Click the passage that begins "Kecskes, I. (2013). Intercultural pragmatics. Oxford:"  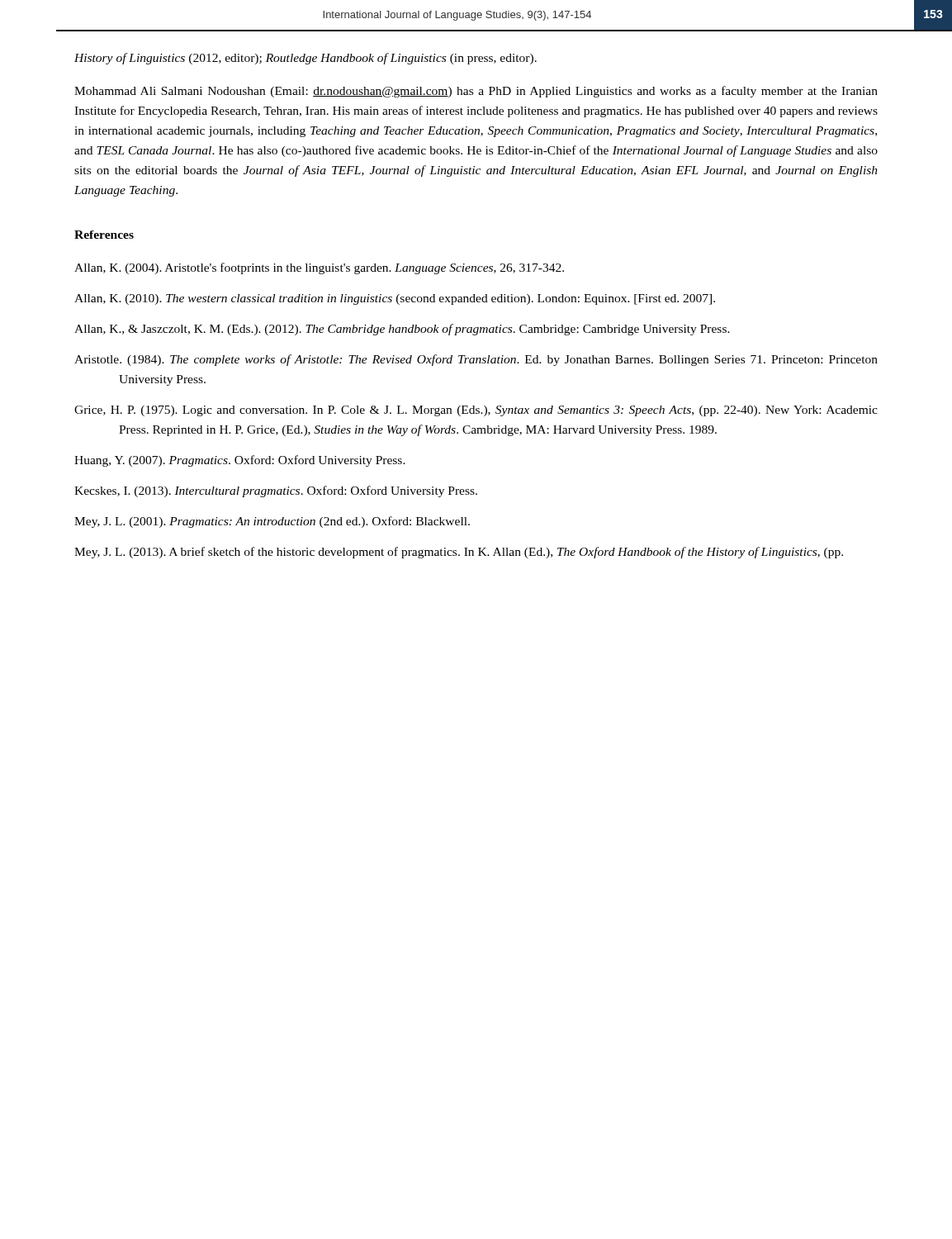[276, 490]
